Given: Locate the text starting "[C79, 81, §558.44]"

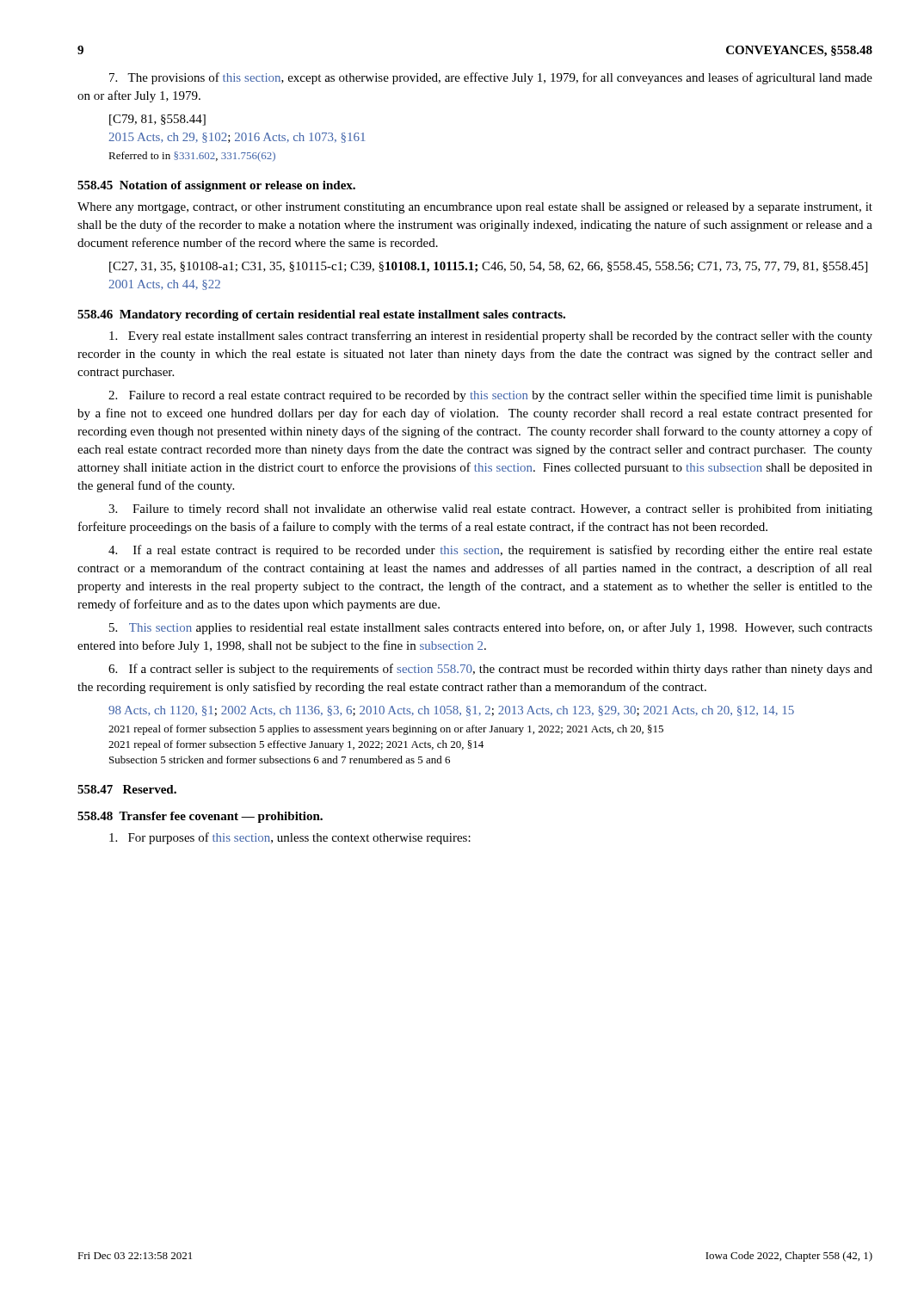Looking at the screenshot, I should [237, 137].
